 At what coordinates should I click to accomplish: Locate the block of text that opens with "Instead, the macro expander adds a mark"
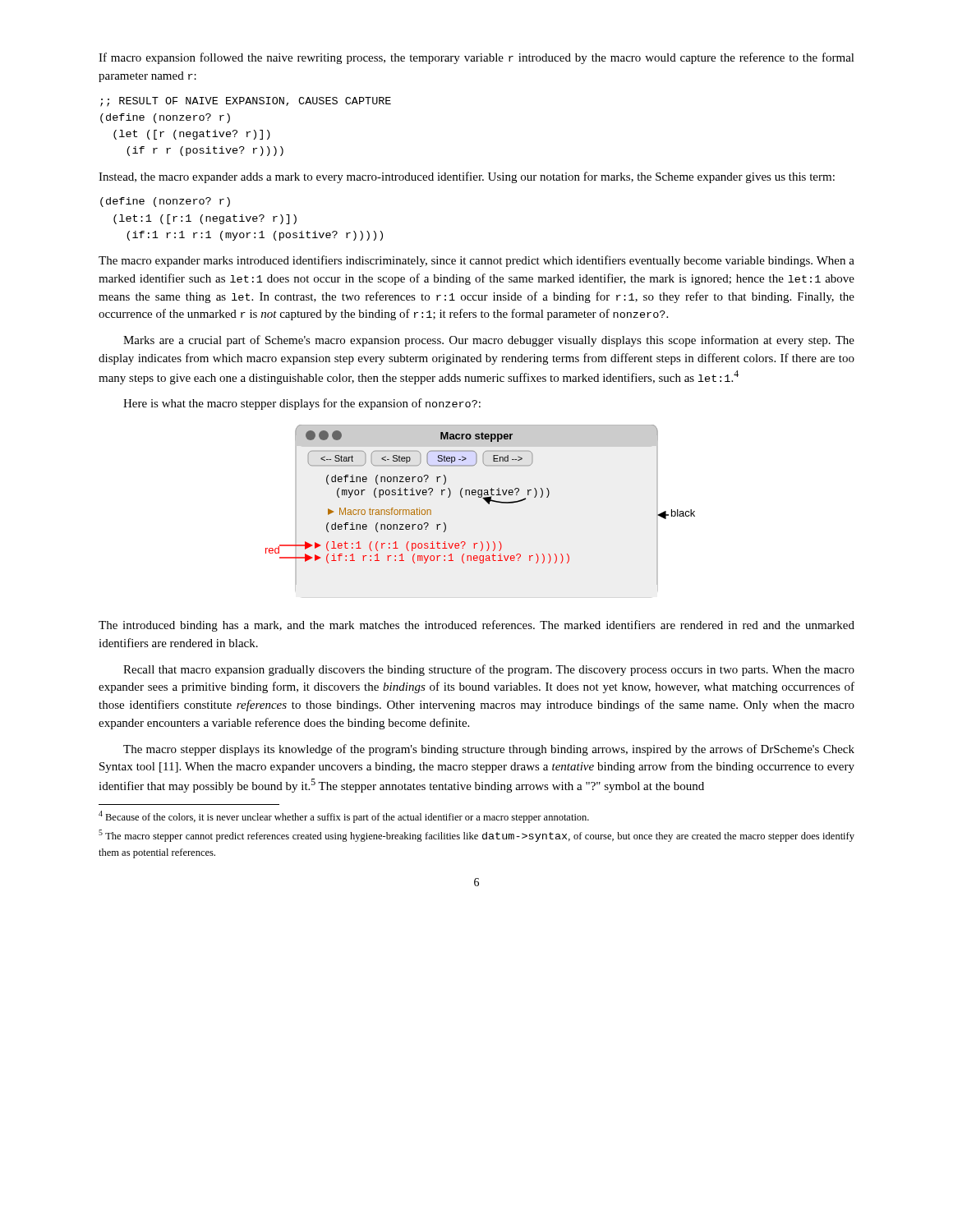click(476, 177)
